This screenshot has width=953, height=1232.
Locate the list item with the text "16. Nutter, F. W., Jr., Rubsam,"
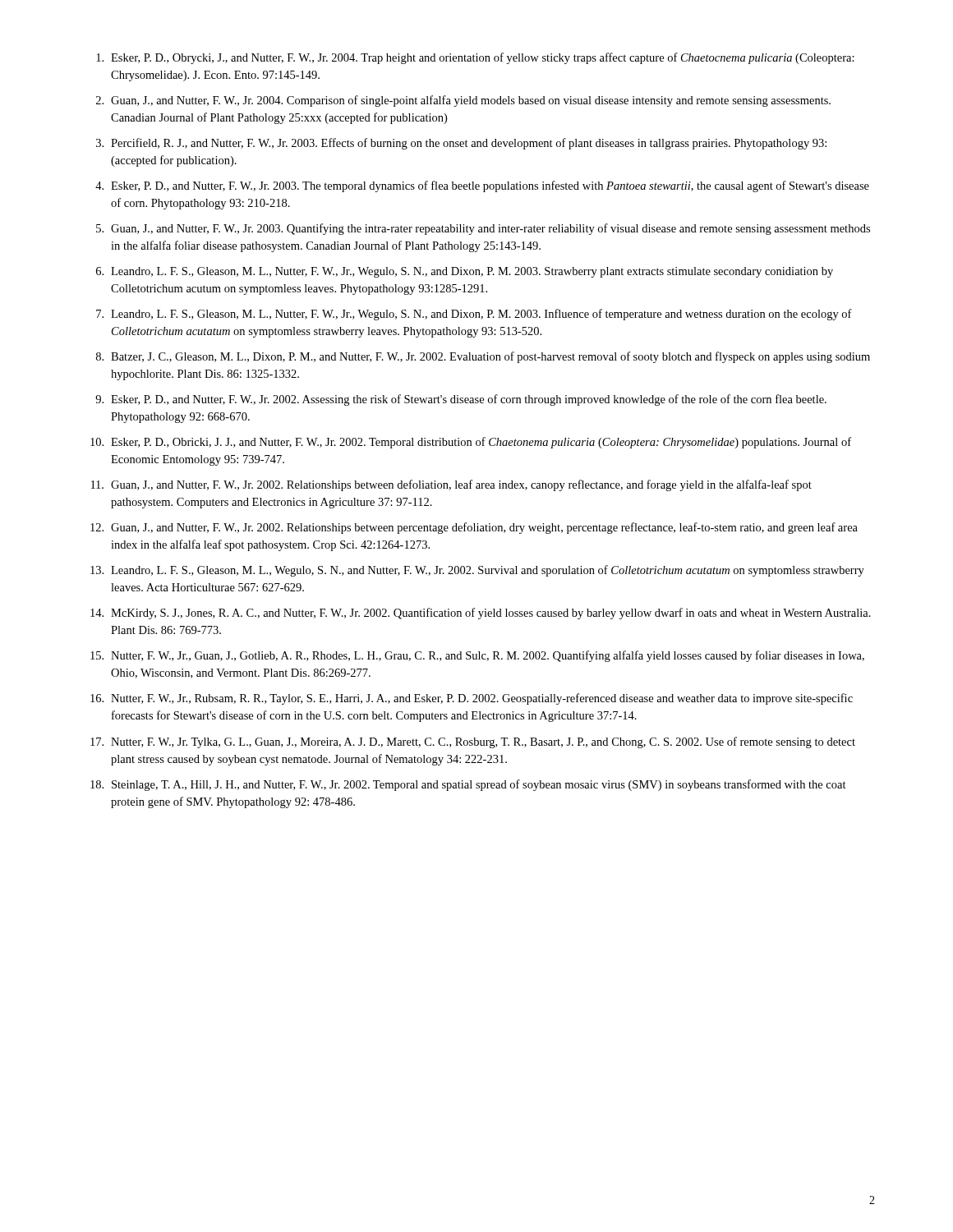click(x=476, y=708)
